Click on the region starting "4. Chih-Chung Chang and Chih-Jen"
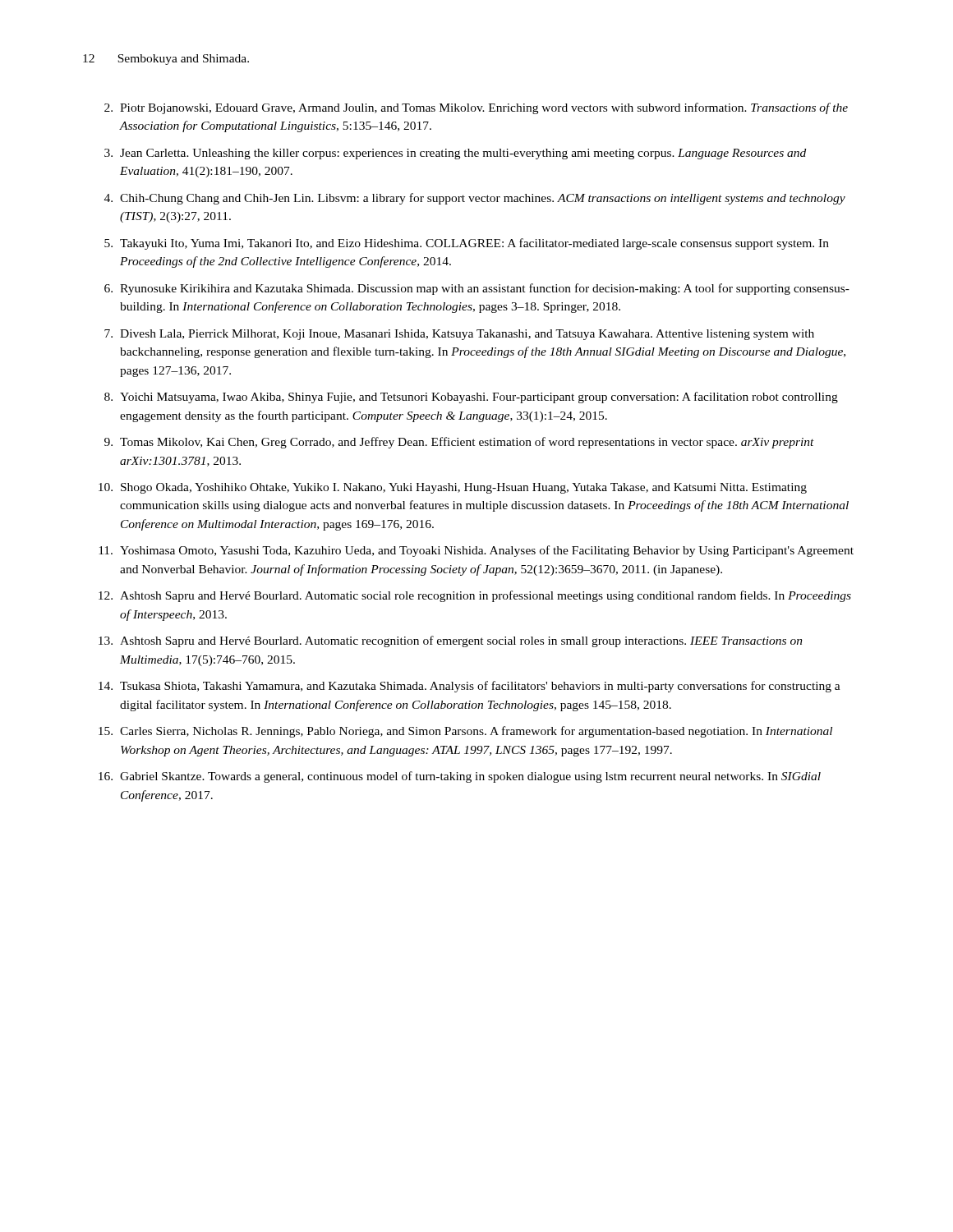 coord(472,207)
